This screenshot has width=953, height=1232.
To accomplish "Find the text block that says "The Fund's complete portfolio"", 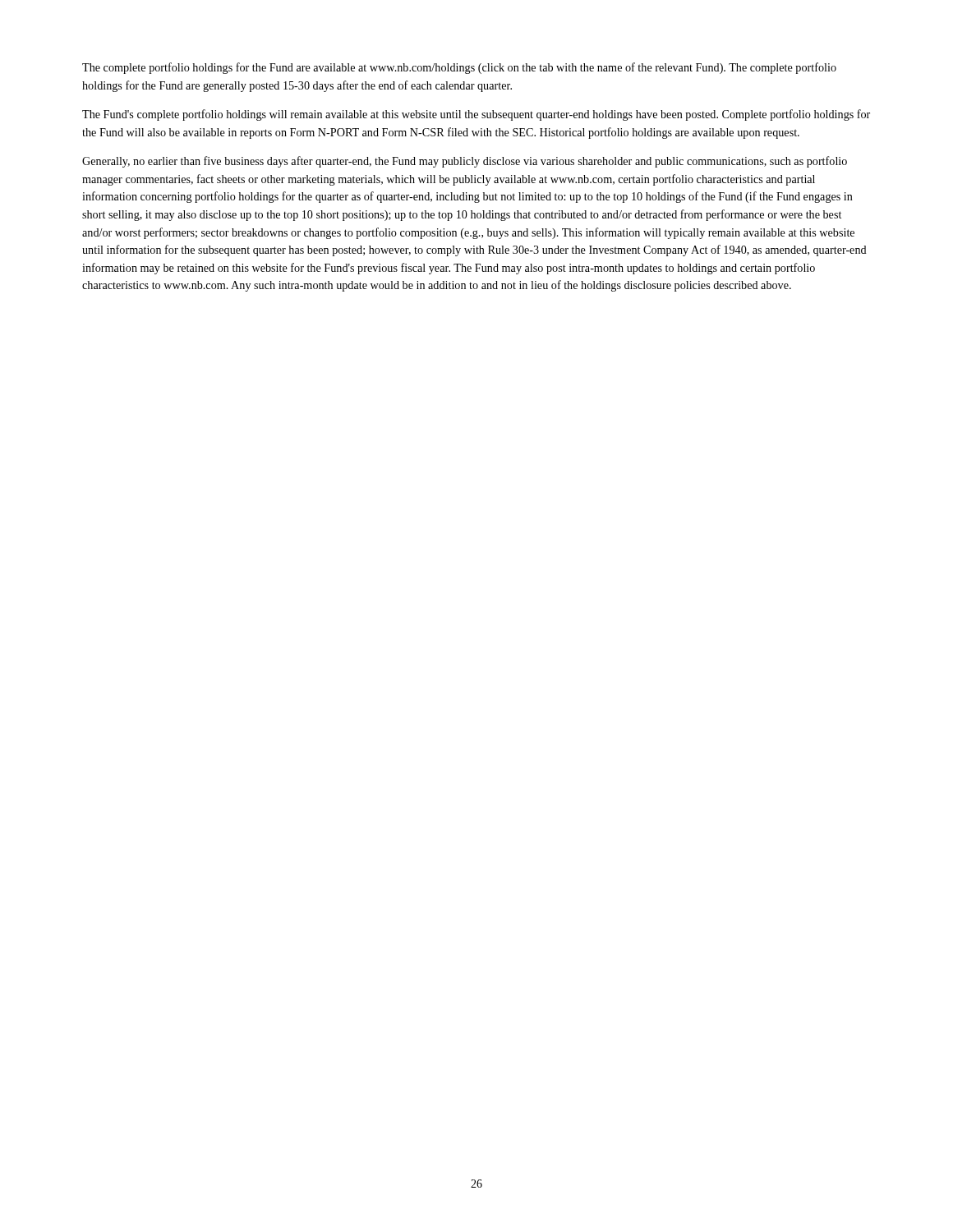I will coord(476,123).
